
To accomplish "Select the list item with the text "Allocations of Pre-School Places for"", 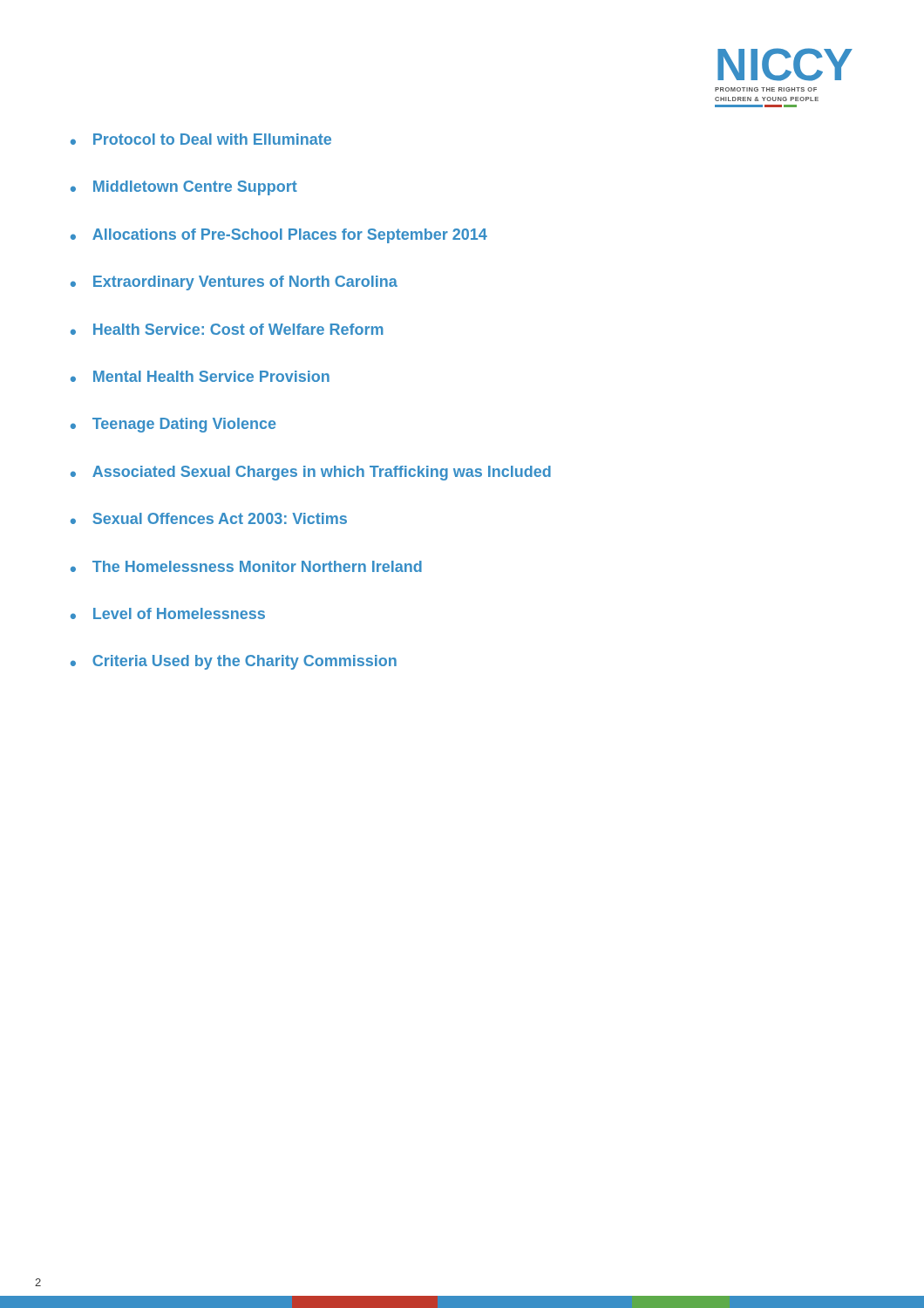I will coord(290,235).
